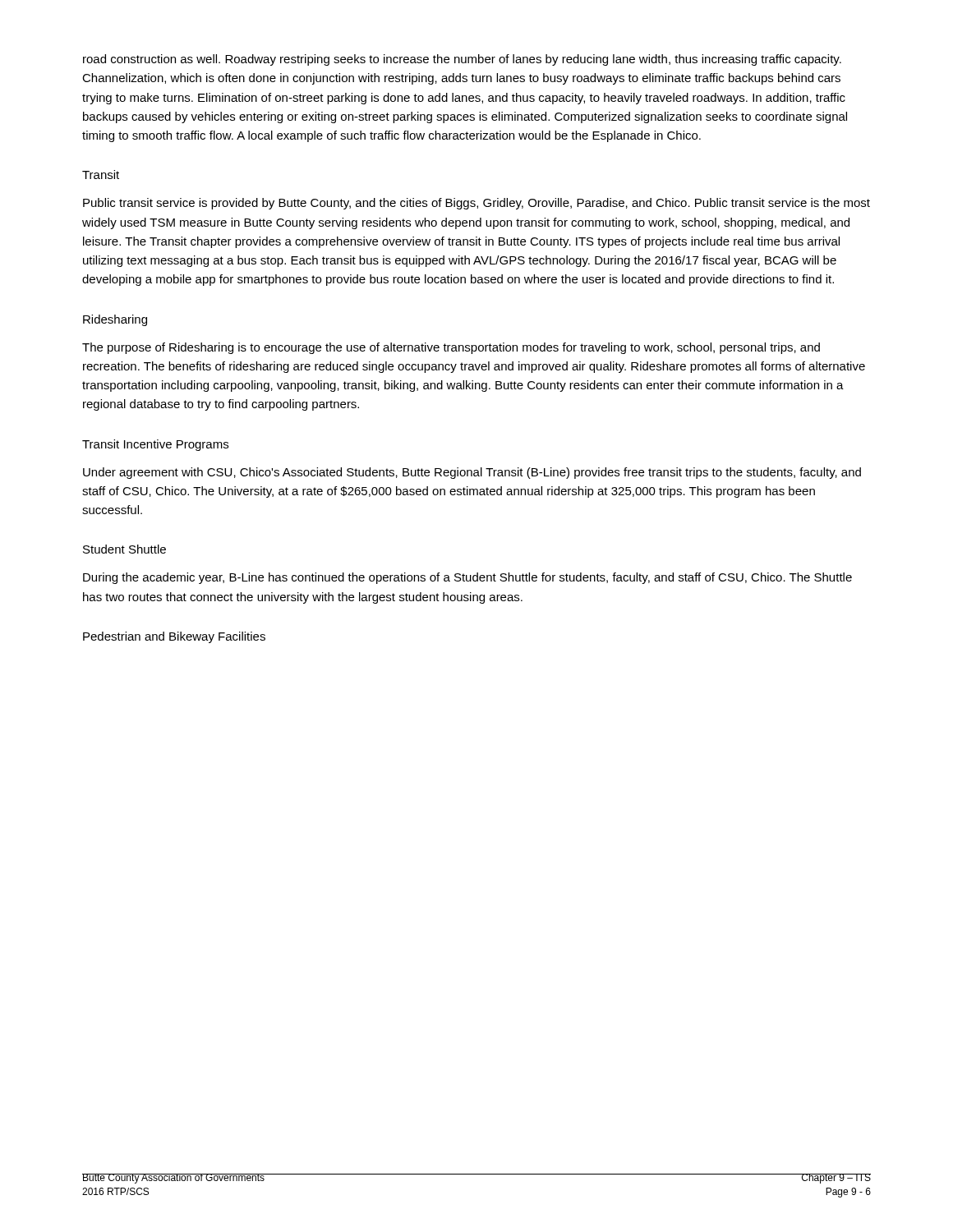Find the text block that says "road construction as well. Roadway restriping seeks"
The image size is (953, 1232).
[476, 97]
